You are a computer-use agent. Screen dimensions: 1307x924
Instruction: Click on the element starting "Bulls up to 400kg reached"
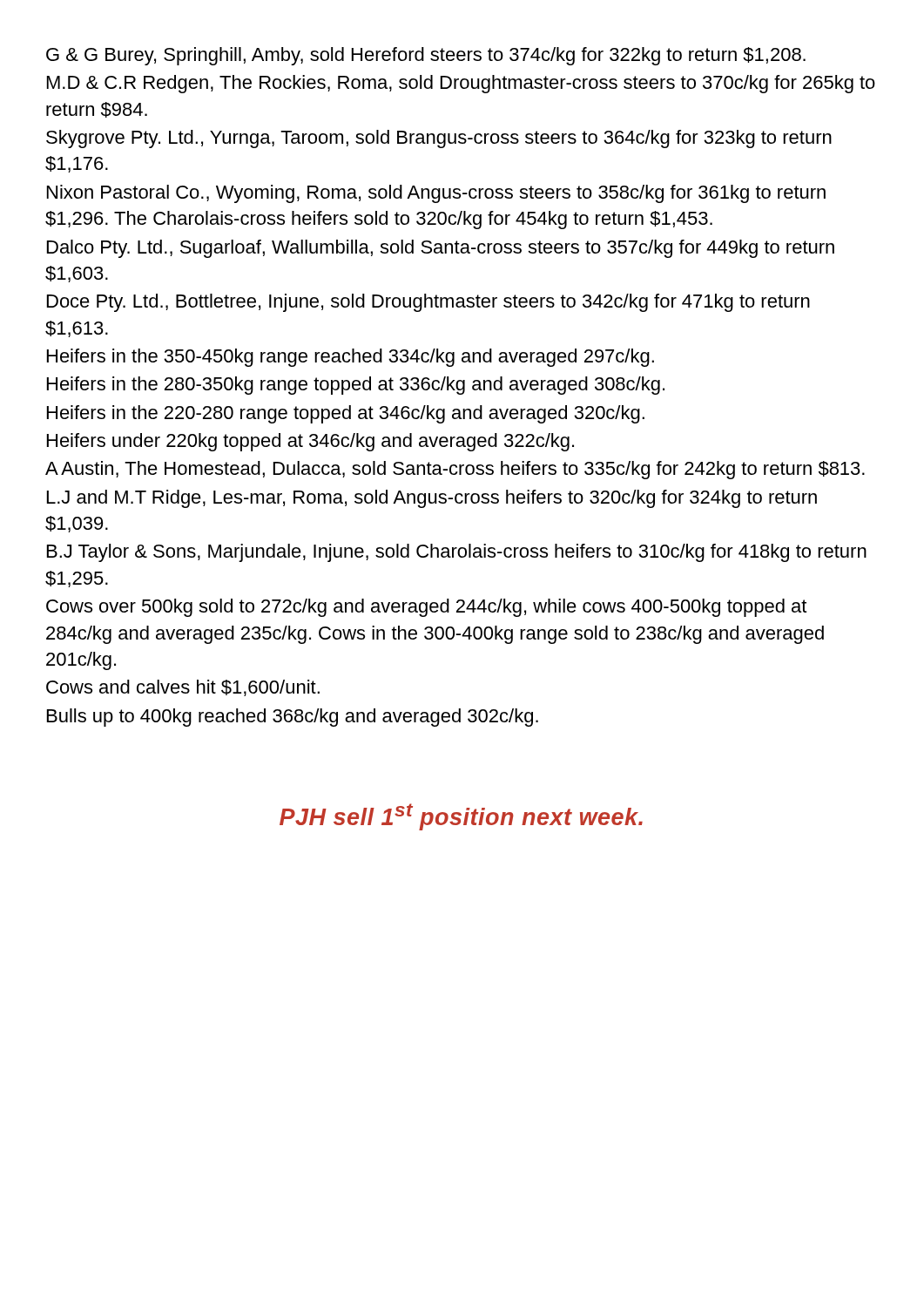pyautogui.click(x=462, y=716)
